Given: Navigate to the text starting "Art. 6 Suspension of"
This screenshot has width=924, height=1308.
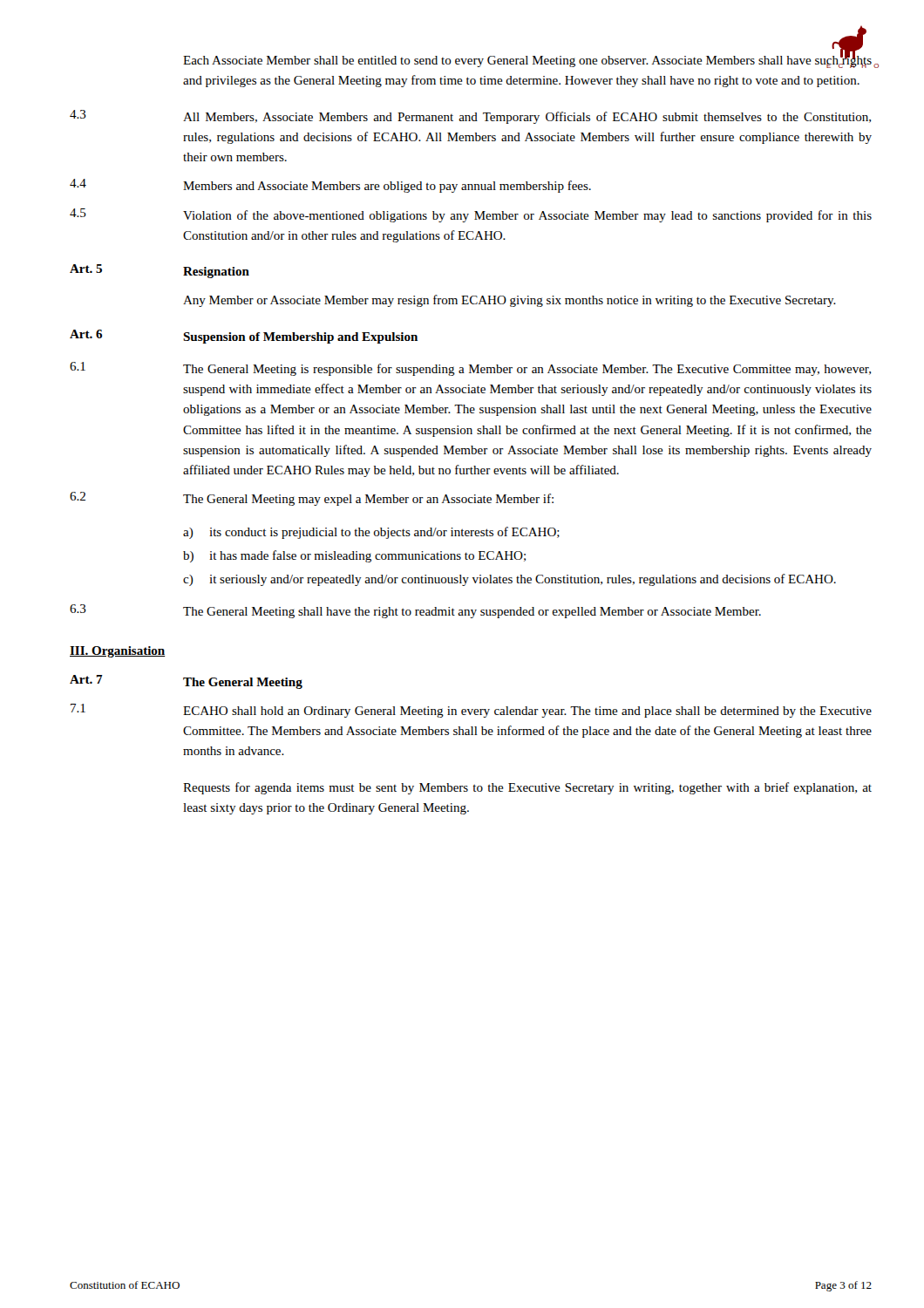Looking at the screenshot, I should pyautogui.click(x=244, y=337).
